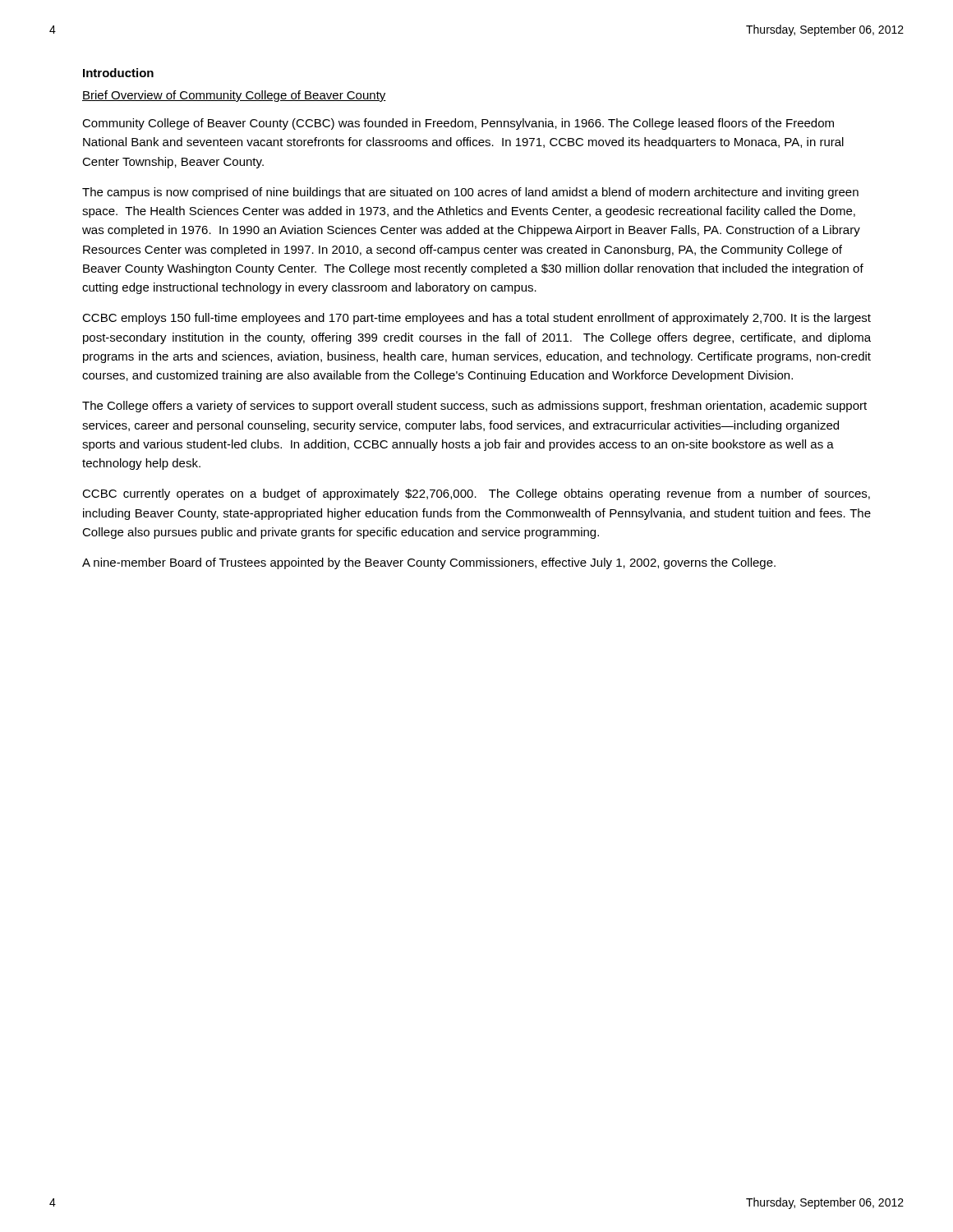Click on the text starting "Community College of"

[463, 142]
